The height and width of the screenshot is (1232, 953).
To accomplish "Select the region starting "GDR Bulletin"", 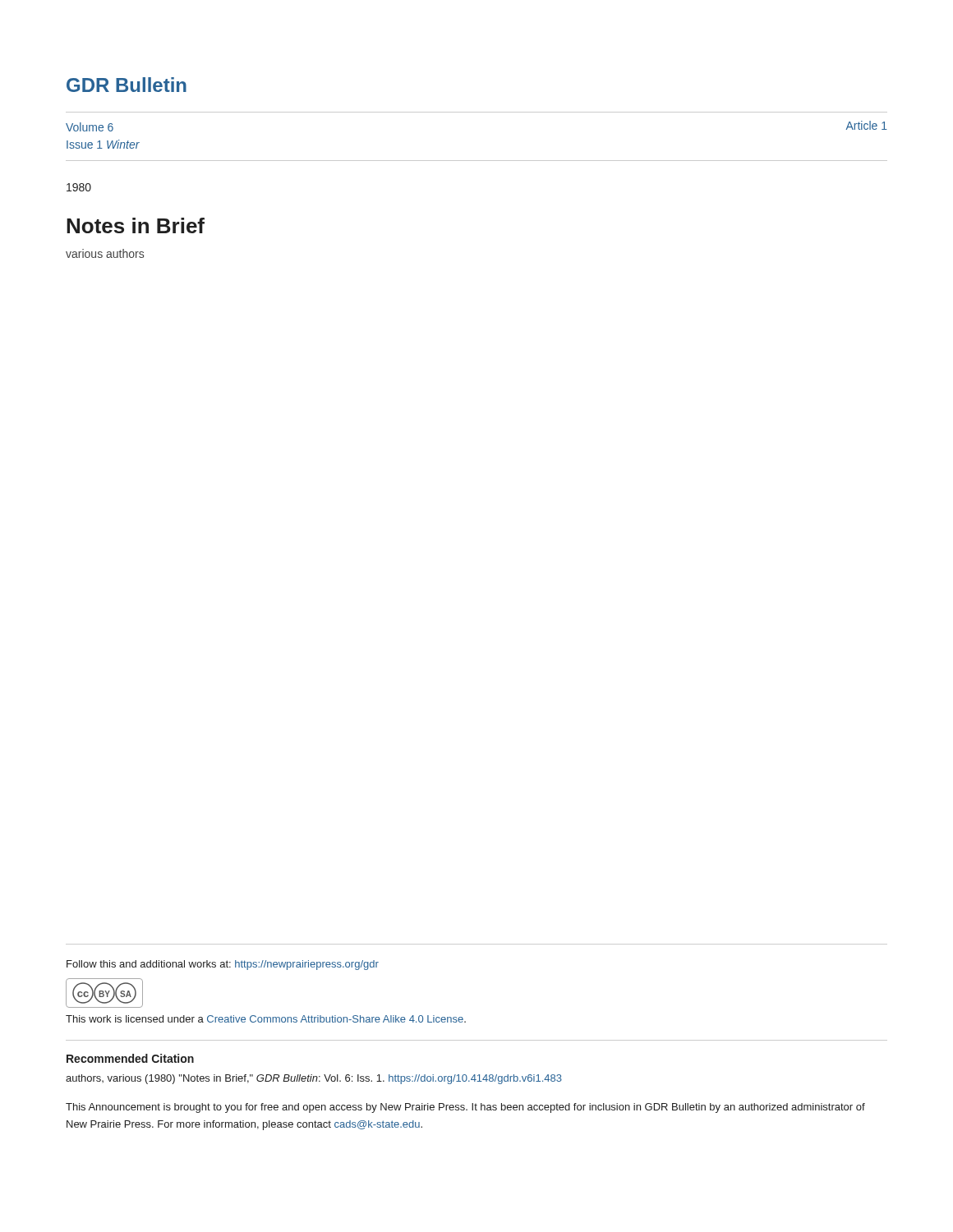I will 127,85.
